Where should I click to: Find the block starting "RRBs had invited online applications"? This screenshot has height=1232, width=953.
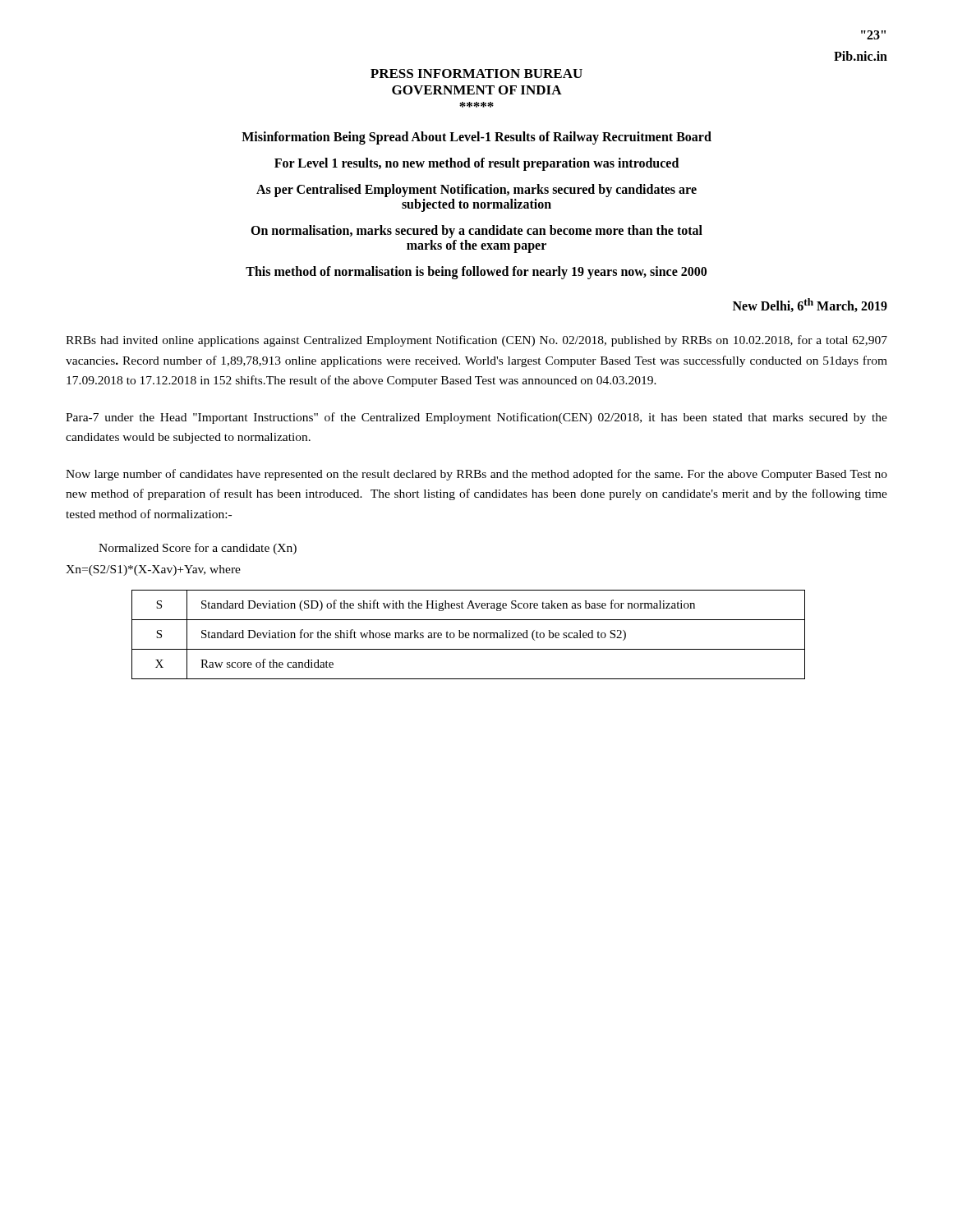[x=476, y=360]
